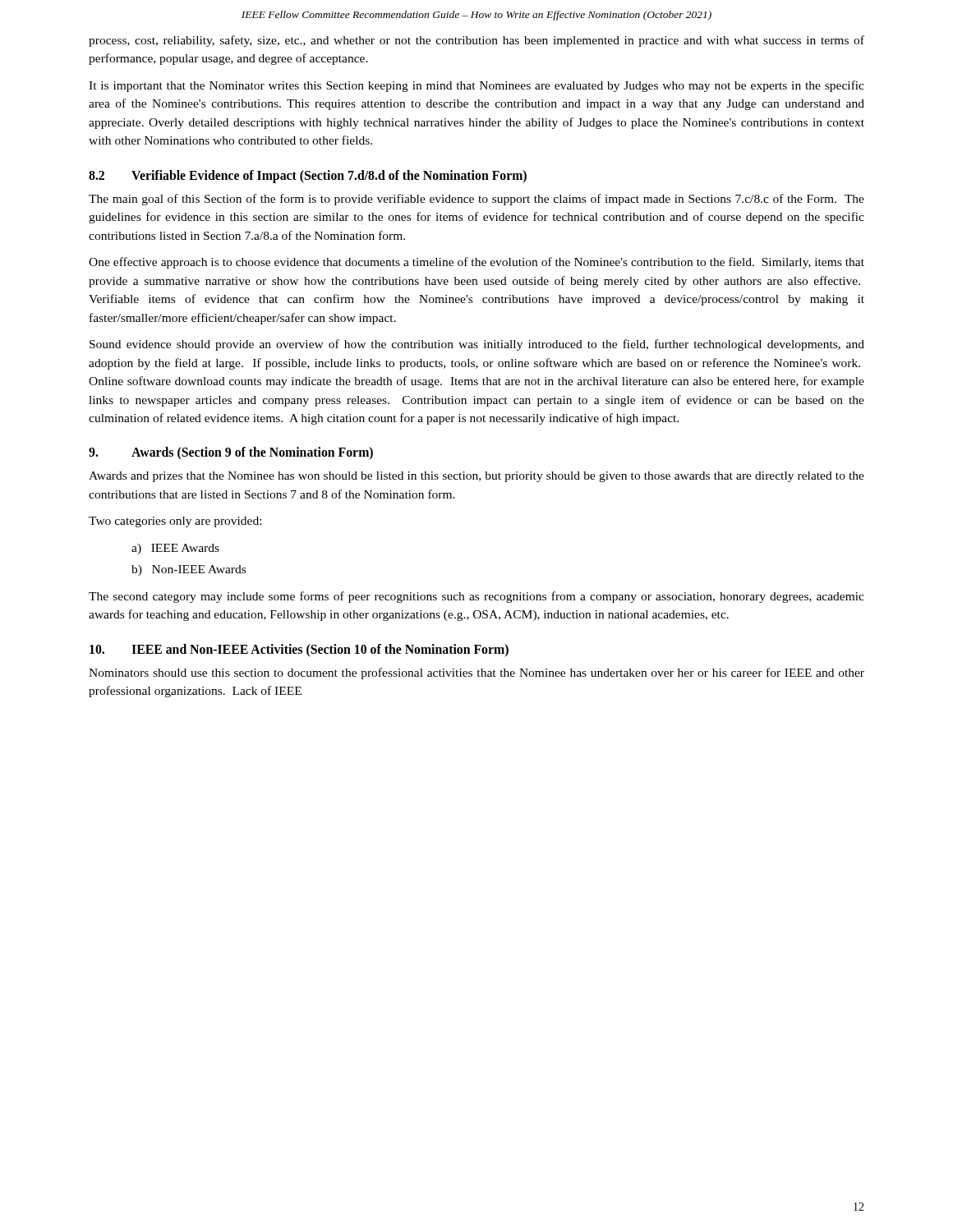953x1232 pixels.
Task: Locate the section header that opens with "8.2 Verifiable Evidence of Impact (Section"
Action: 308,176
